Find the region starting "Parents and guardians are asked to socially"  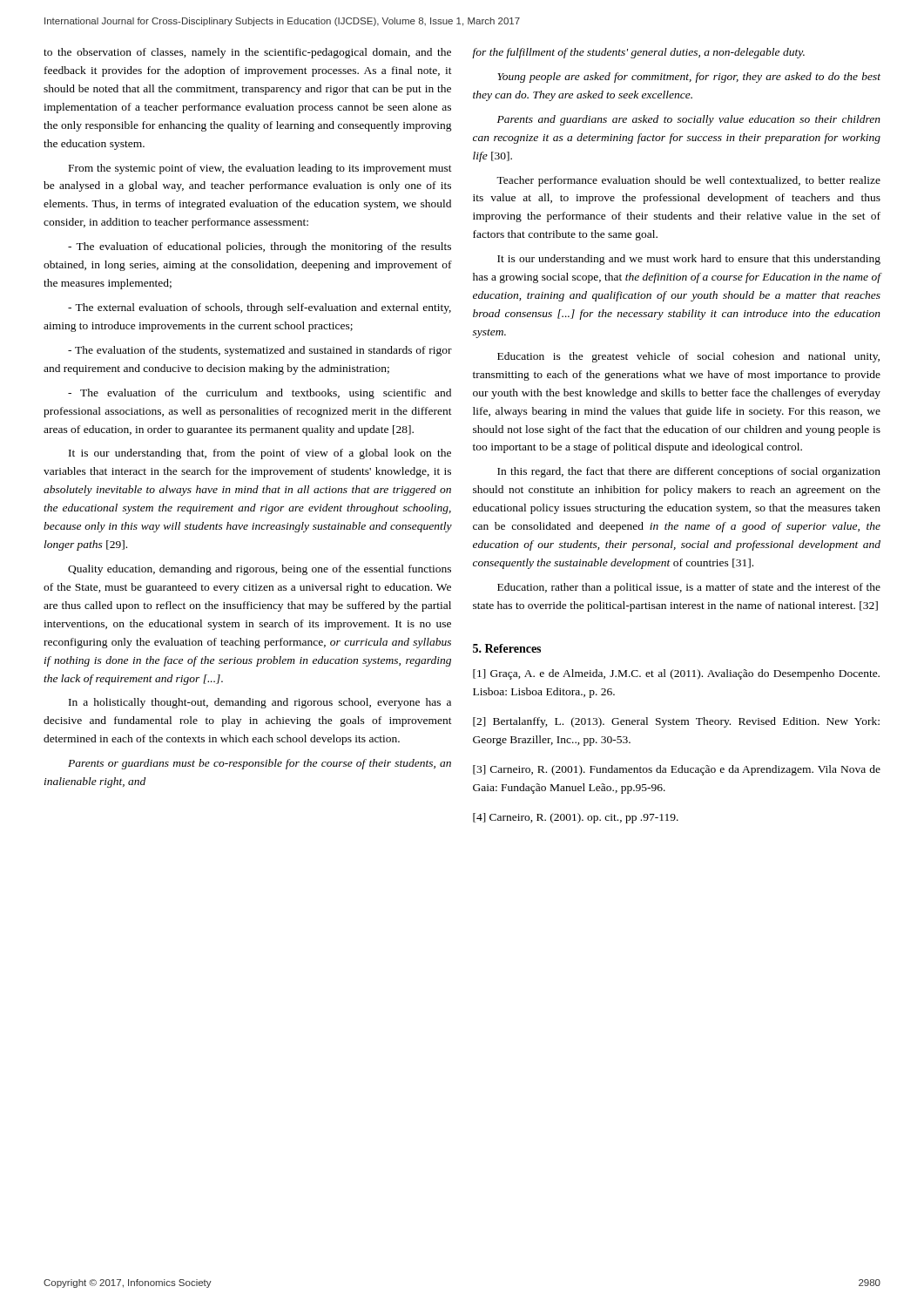676,138
